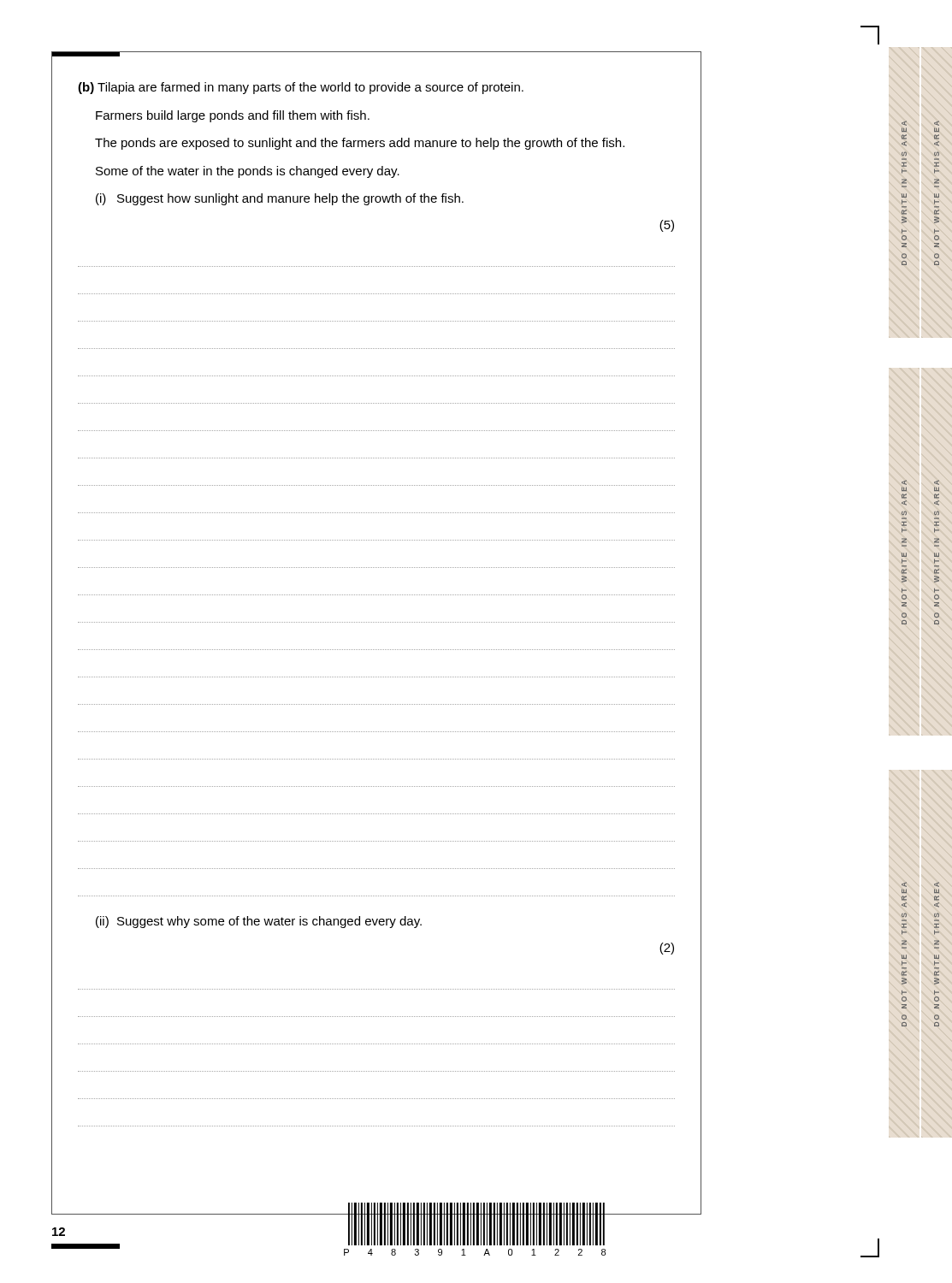The width and height of the screenshot is (952, 1283).
Task: Find the element starting "(ii) Suggest why some of the"
Action: click(x=385, y=934)
